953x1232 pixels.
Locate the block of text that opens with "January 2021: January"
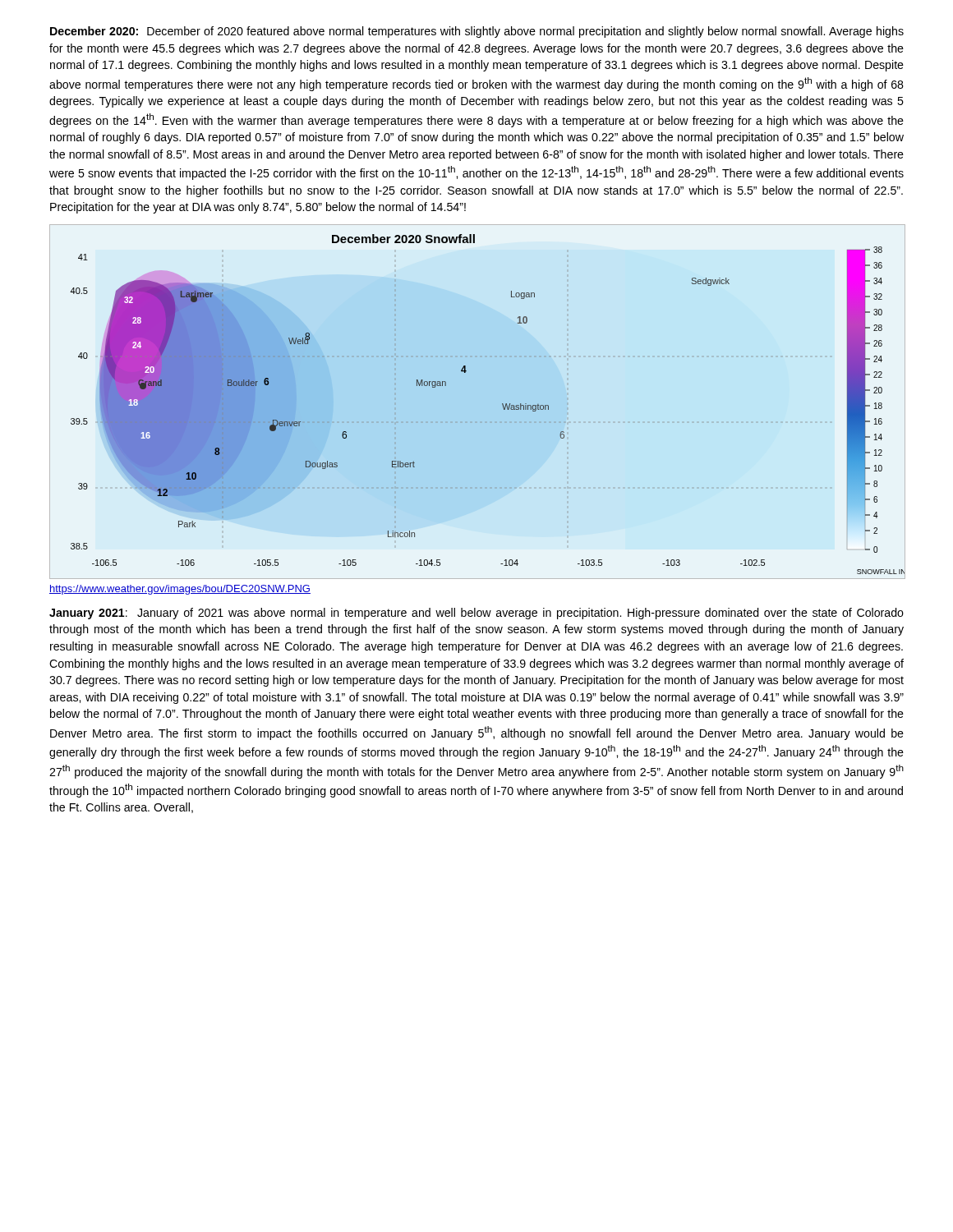click(476, 710)
